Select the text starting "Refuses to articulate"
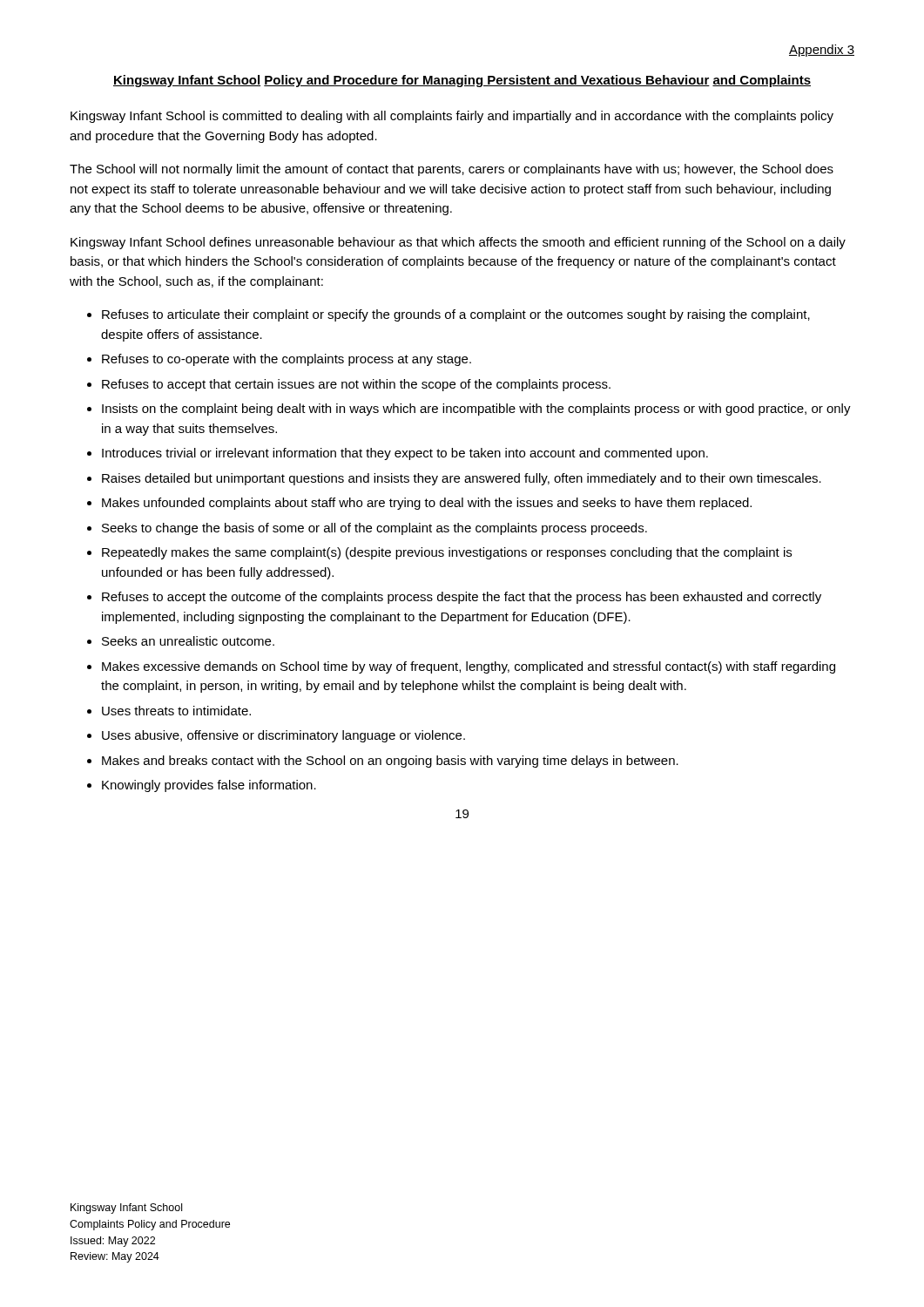This screenshot has height=1307, width=924. [x=456, y=324]
